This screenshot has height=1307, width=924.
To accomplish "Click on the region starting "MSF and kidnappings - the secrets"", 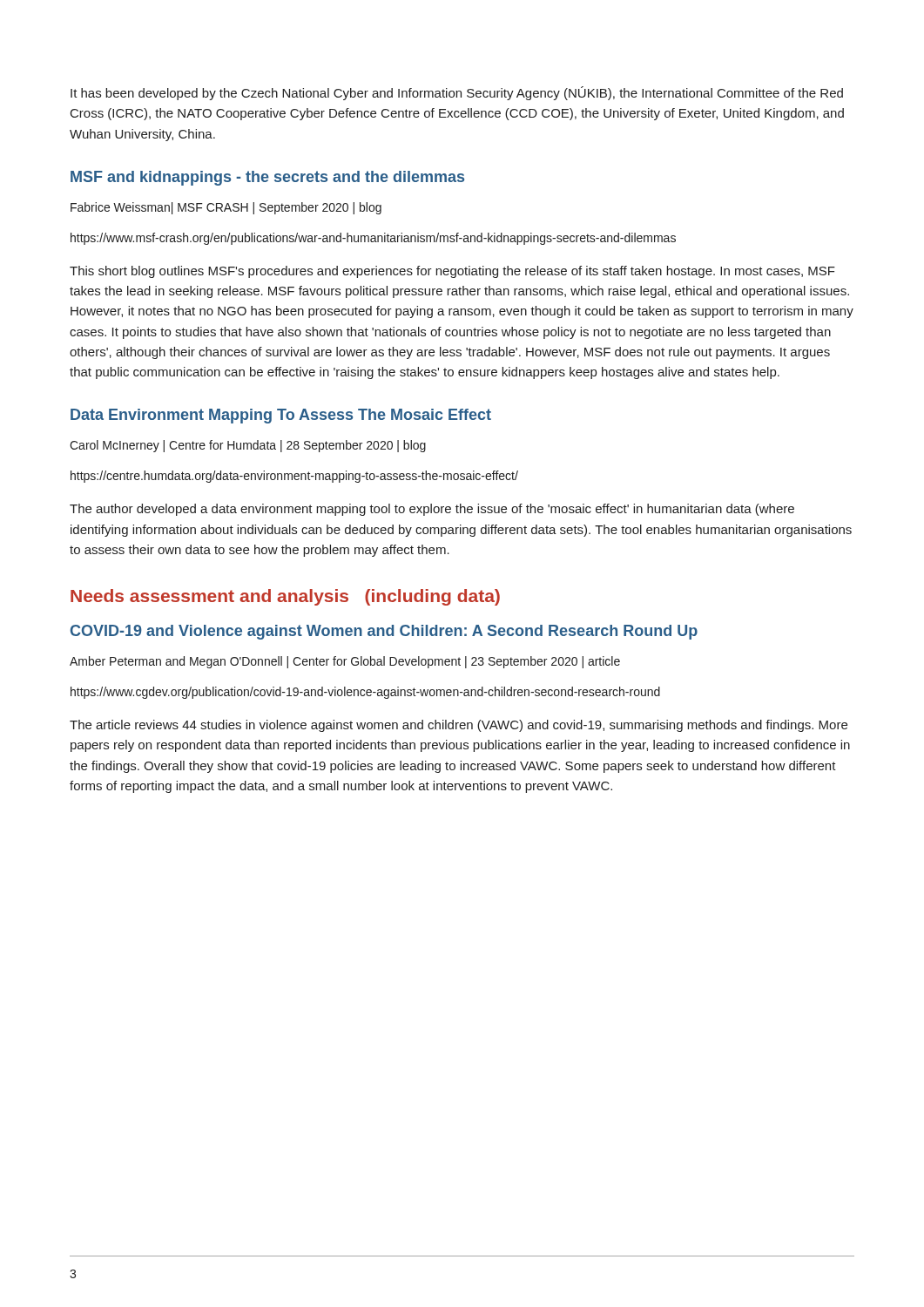I will (x=462, y=177).
